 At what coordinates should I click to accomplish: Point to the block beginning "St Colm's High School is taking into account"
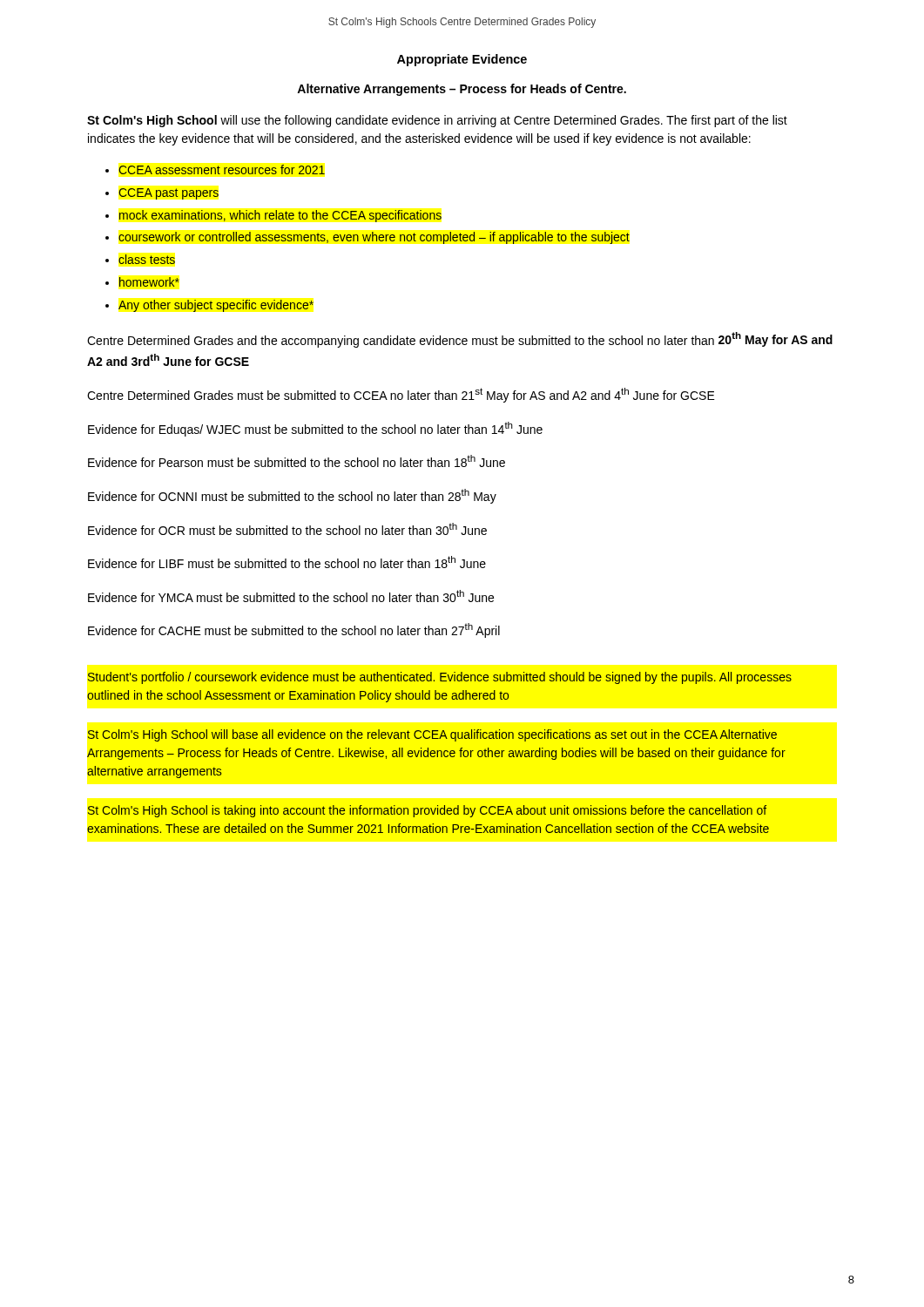[428, 820]
